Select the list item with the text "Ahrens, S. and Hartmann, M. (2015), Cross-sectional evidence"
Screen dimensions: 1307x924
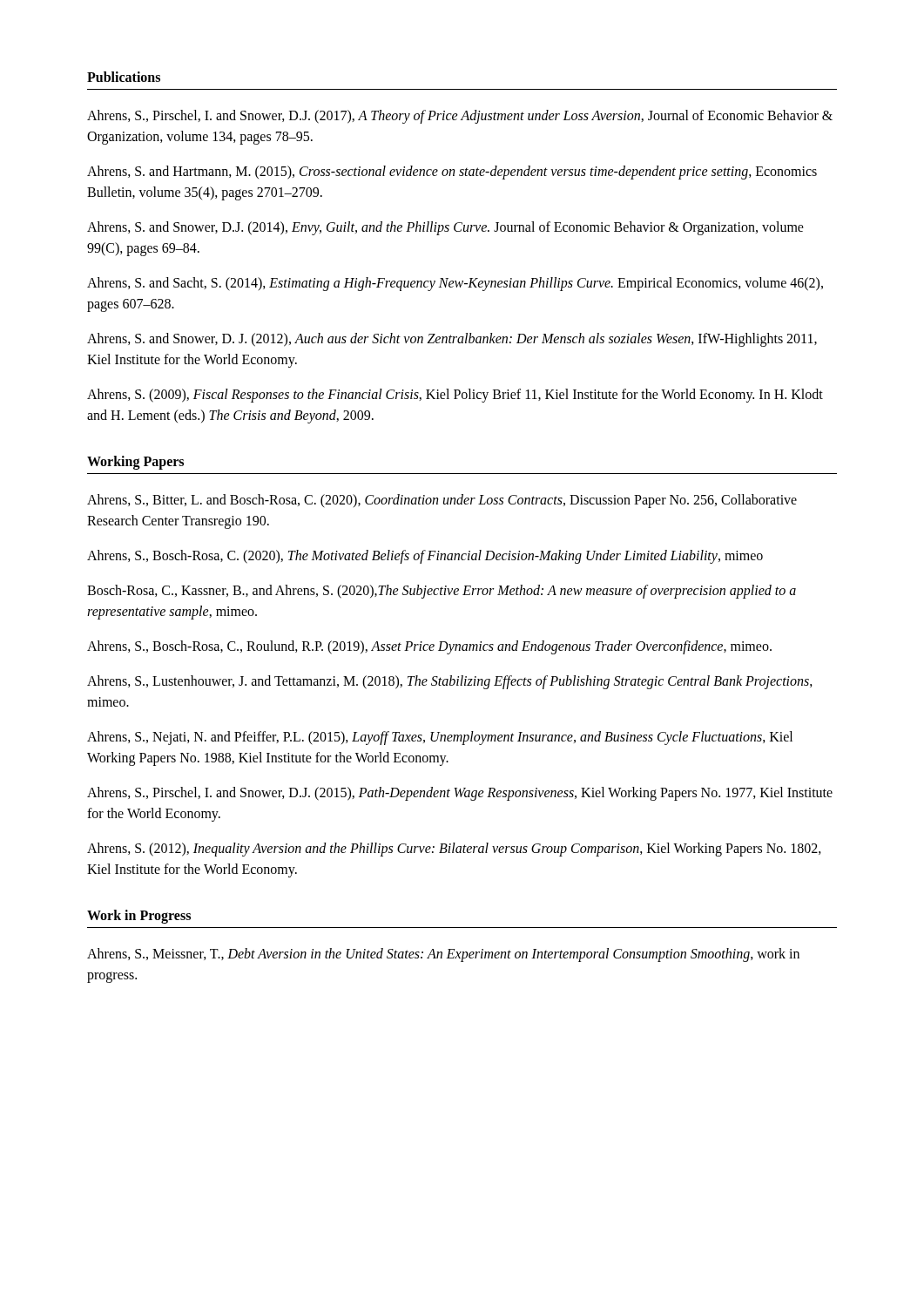(452, 182)
